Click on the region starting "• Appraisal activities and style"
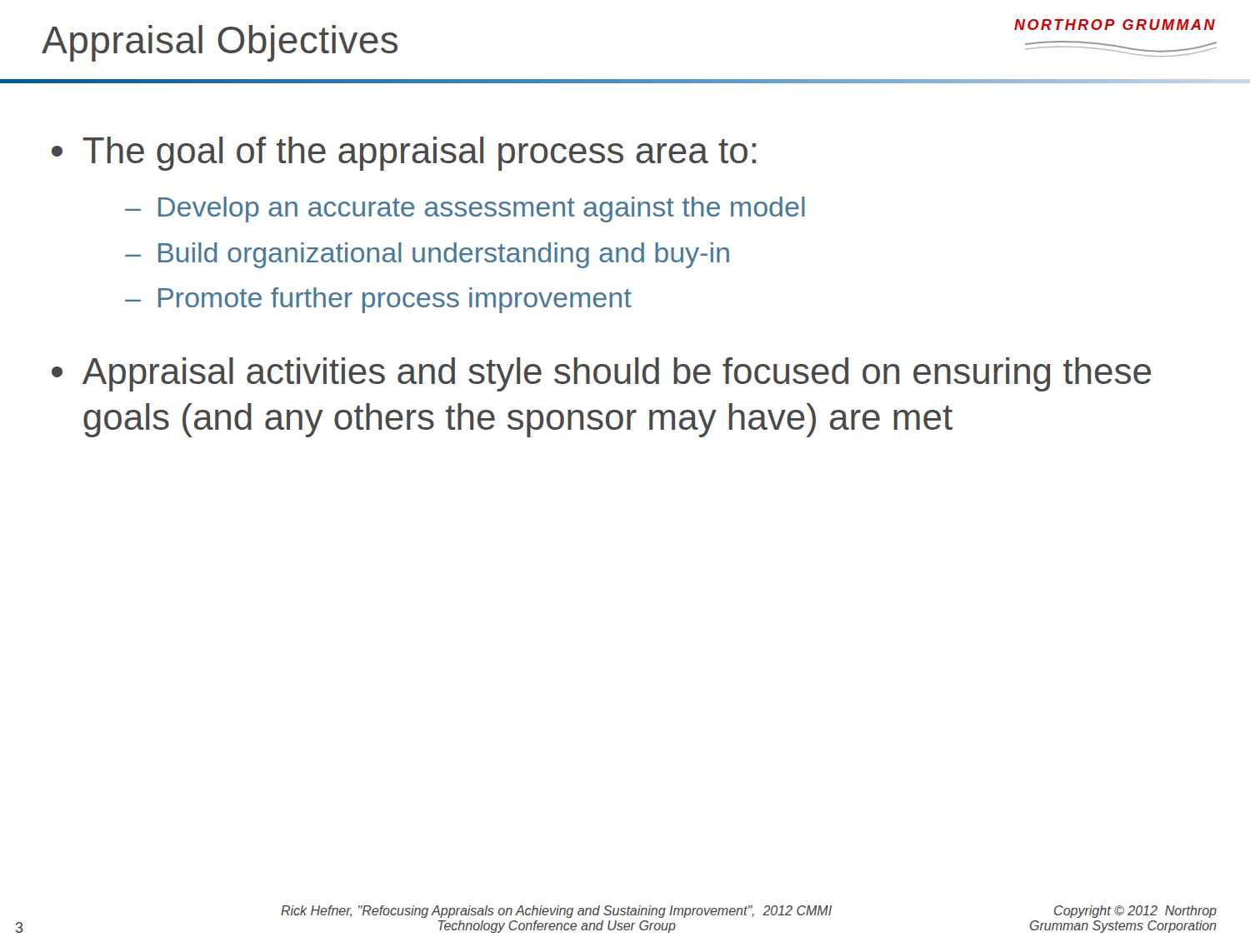 pos(625,394)
